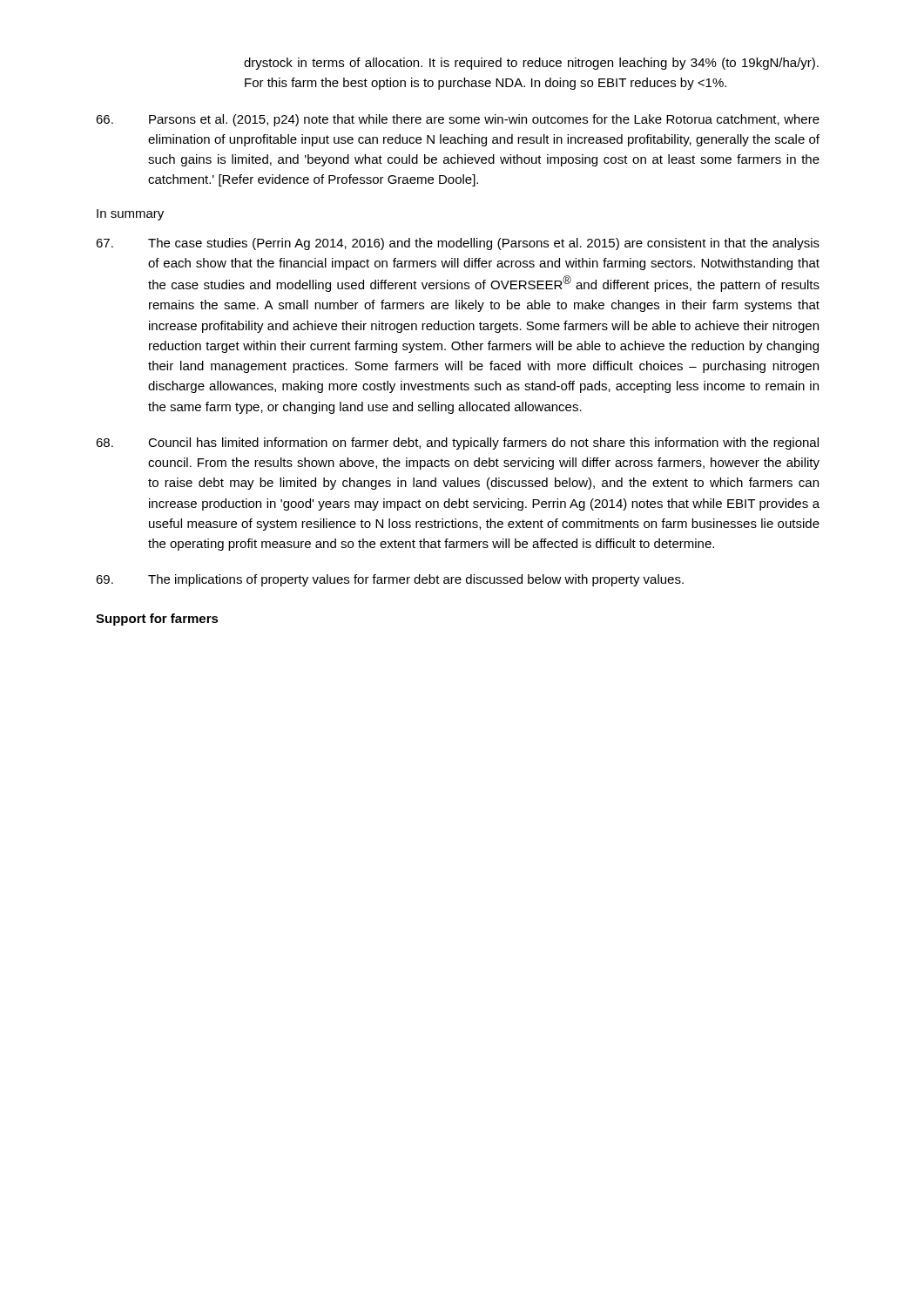Locate the block starting "67. The case"
924x1307 pixels.
pos(458,324)
